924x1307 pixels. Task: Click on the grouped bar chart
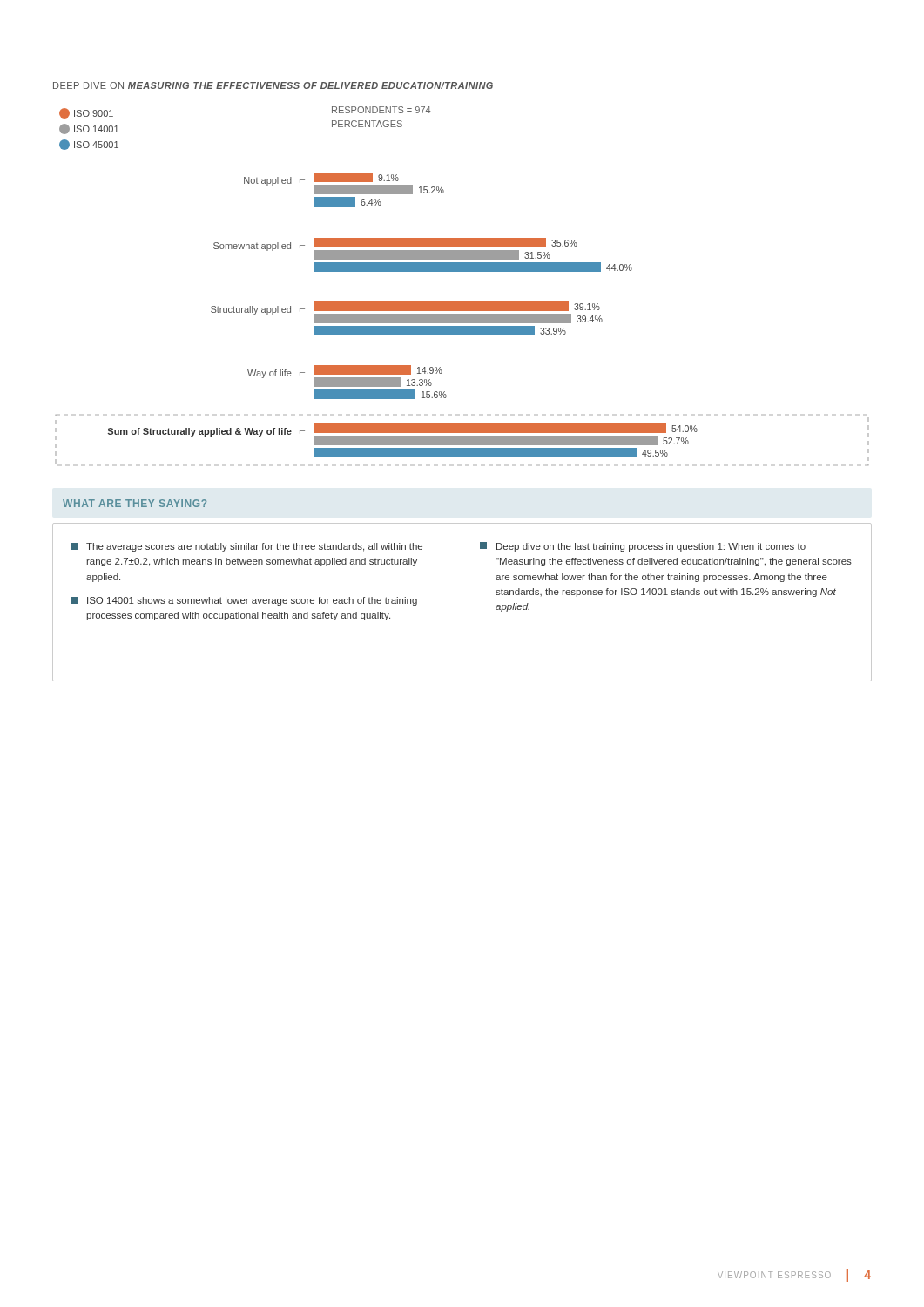(x=462, y=281)
